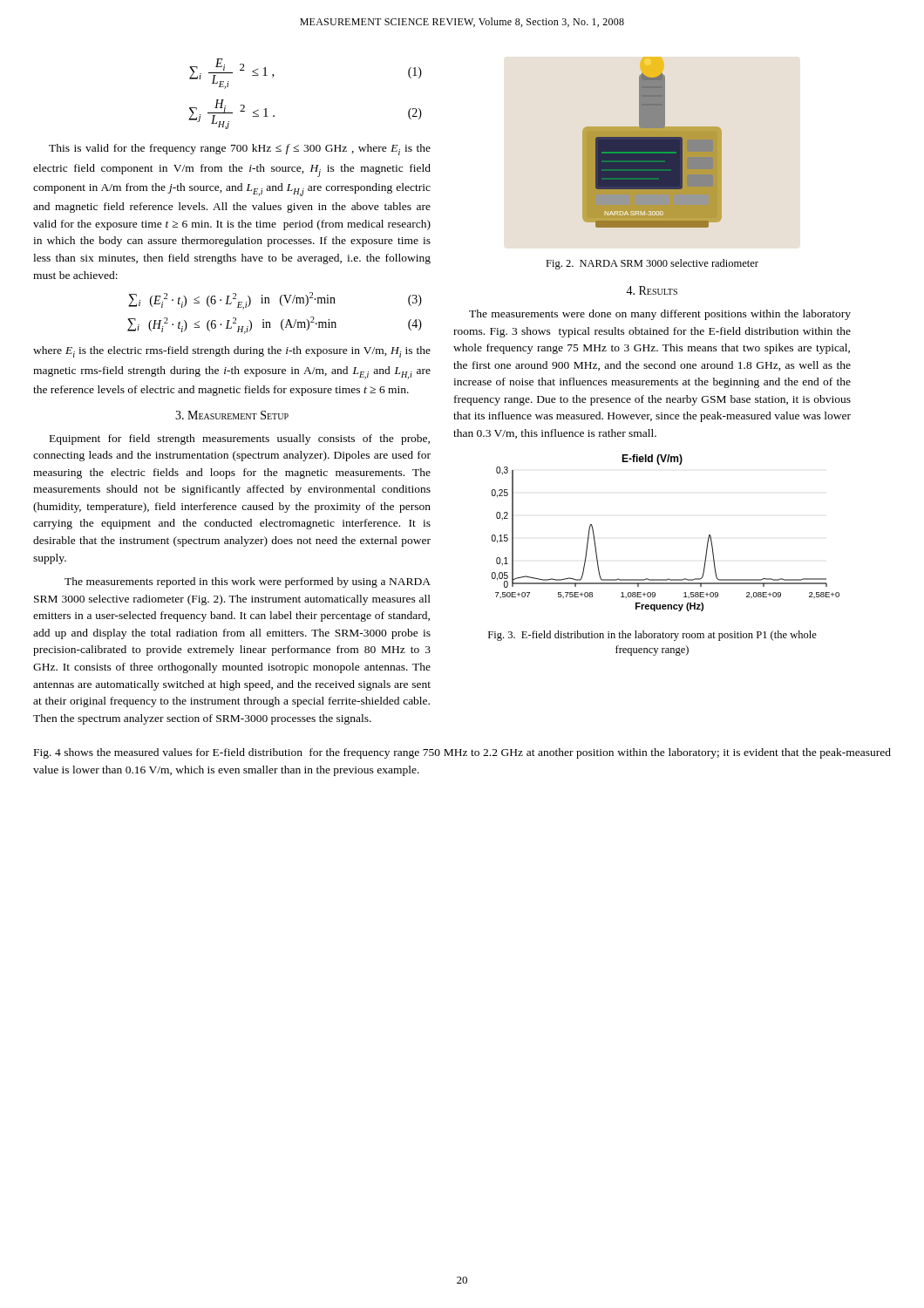Viewport: 924px width, 1308px height.
Task: Locate the formula containing "∑i (Hi2 · ti)"
Action: tap(274, 324)
